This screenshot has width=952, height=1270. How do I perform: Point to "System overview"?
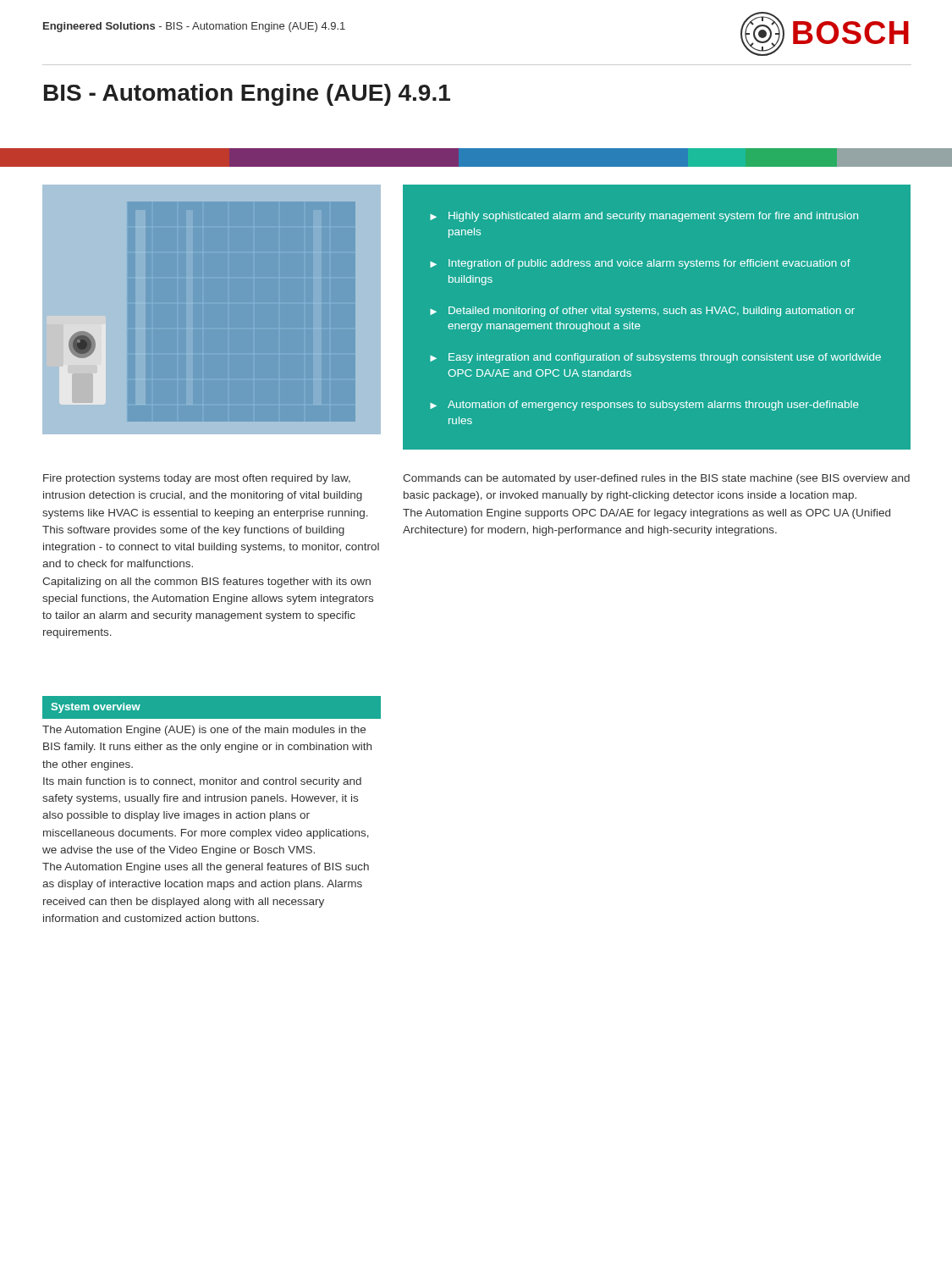95,707
